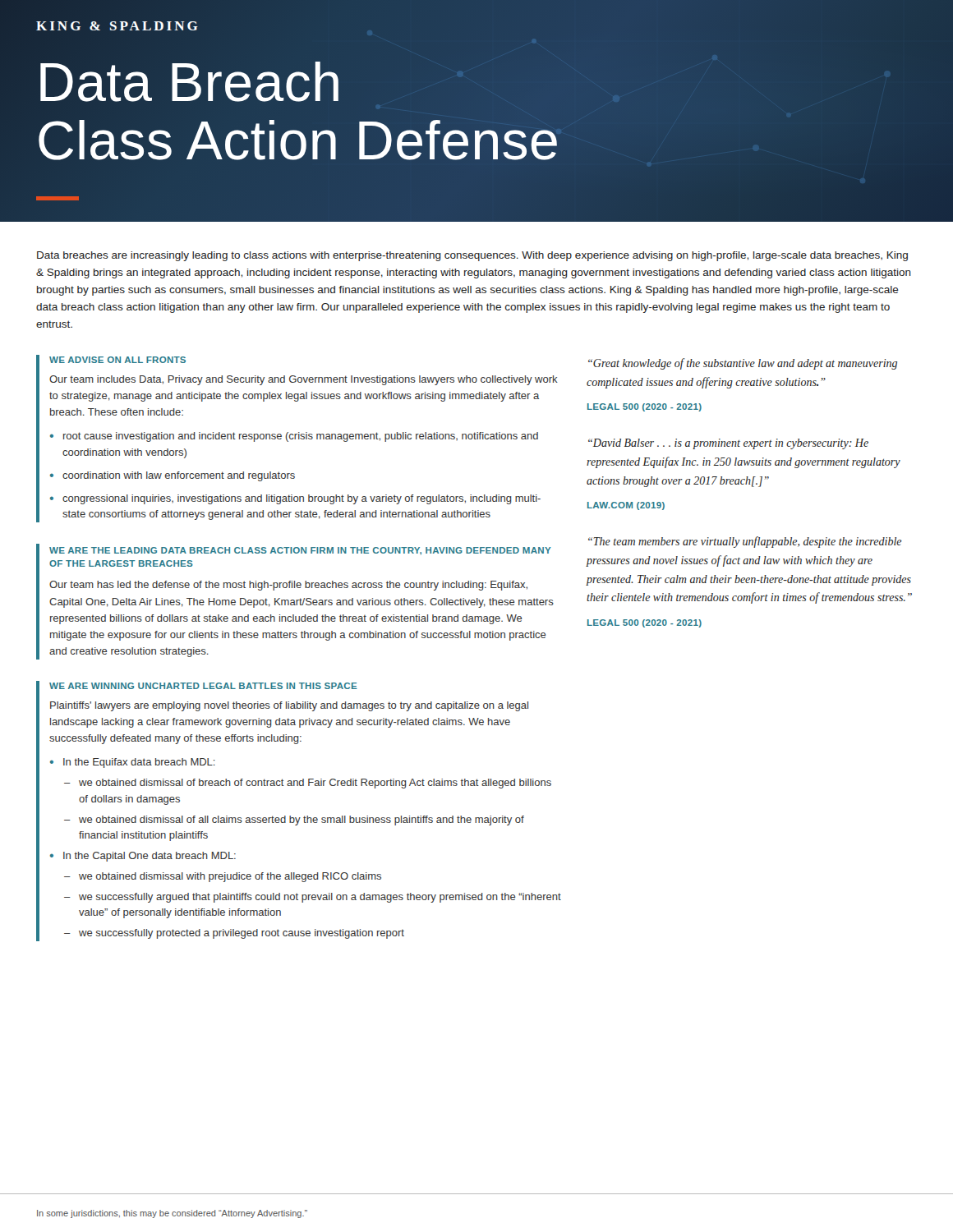
Task: Point to the block beginning "Our team includes Data, Privacy and Security and"
Action: tap(303, 396)
